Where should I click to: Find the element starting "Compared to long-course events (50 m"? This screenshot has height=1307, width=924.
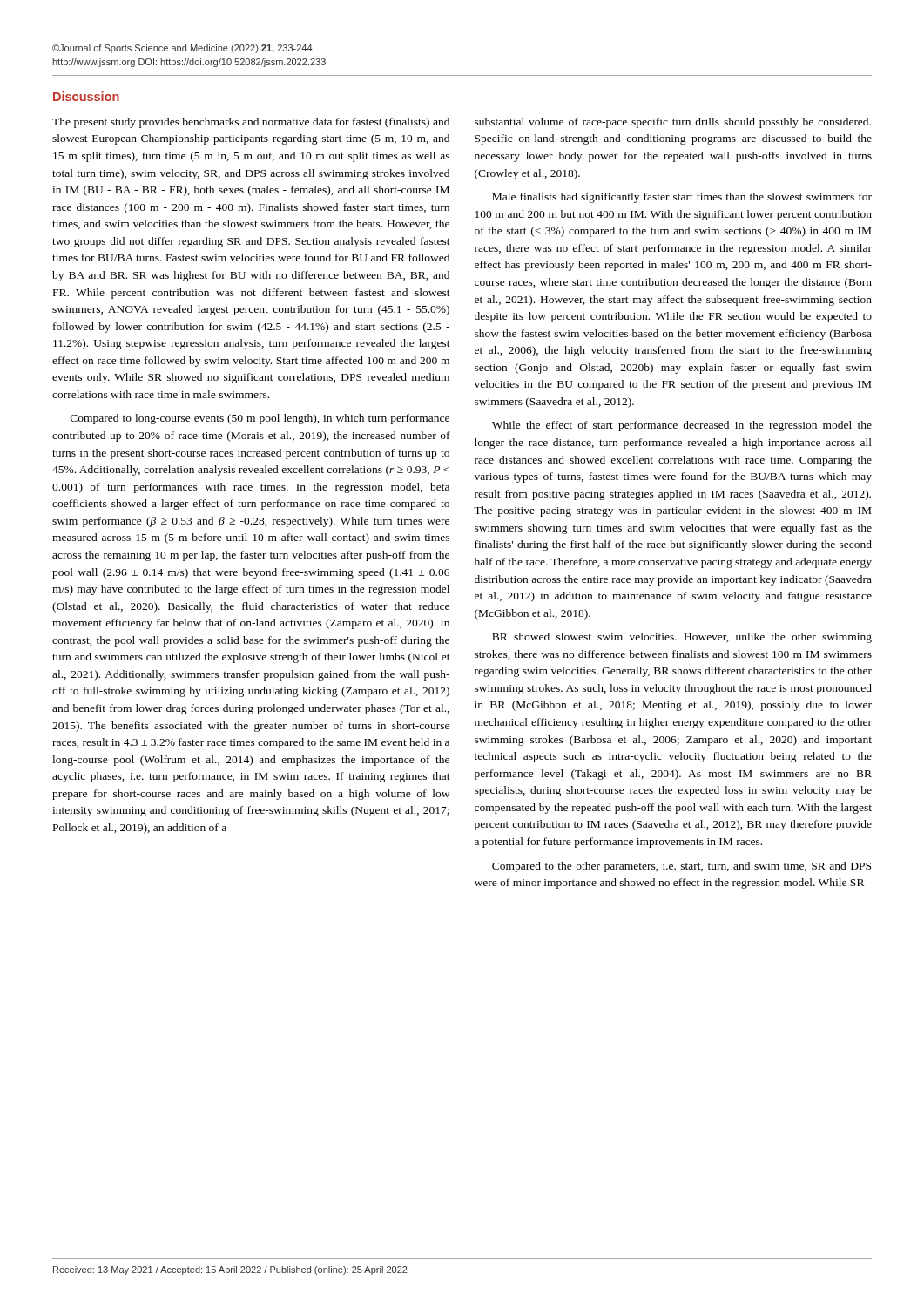point(251,623)
